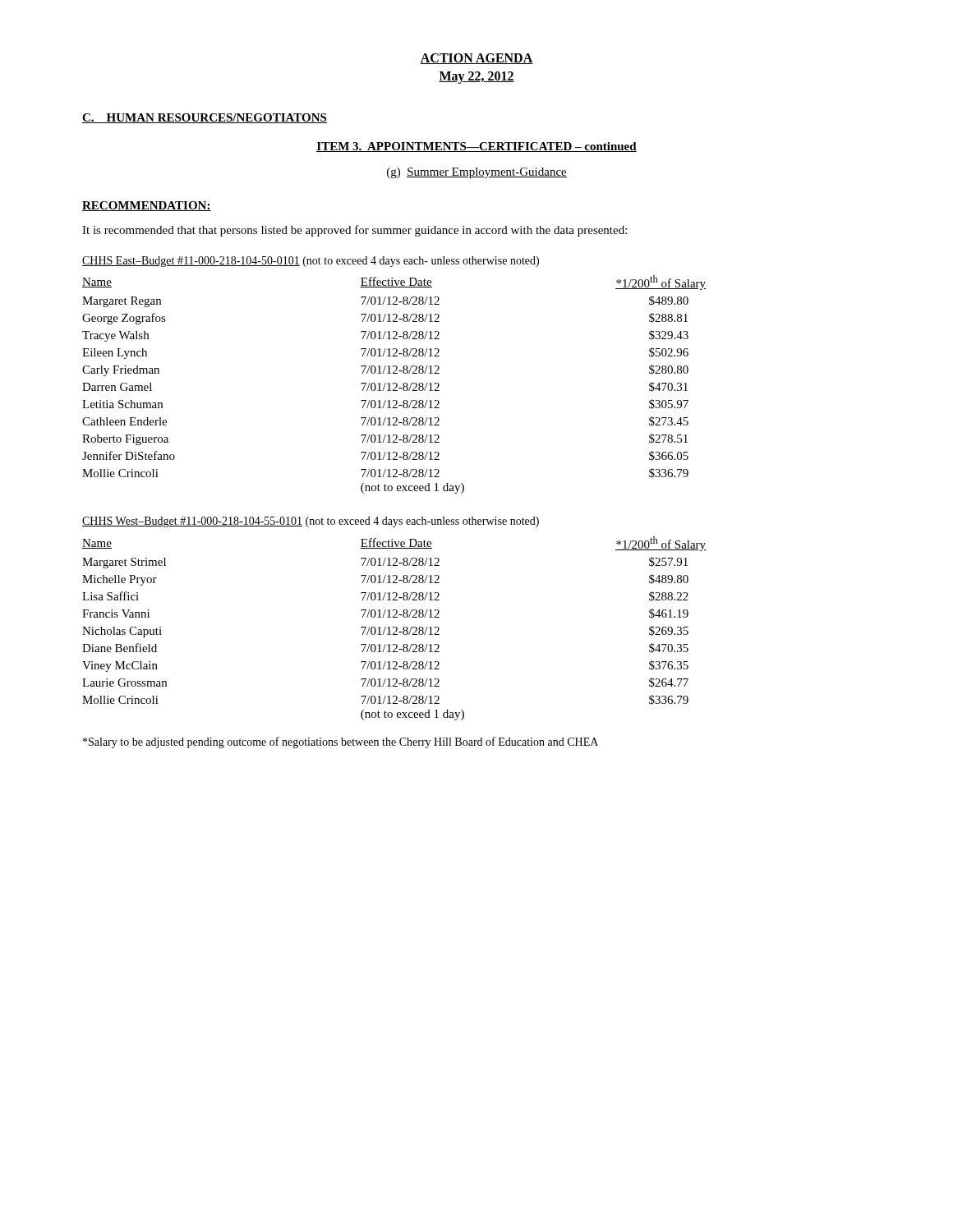
Task: Find the caption with the text "CHHS East–Budget #11-000-218-104-50-0101"
Action: pos(311,261)
